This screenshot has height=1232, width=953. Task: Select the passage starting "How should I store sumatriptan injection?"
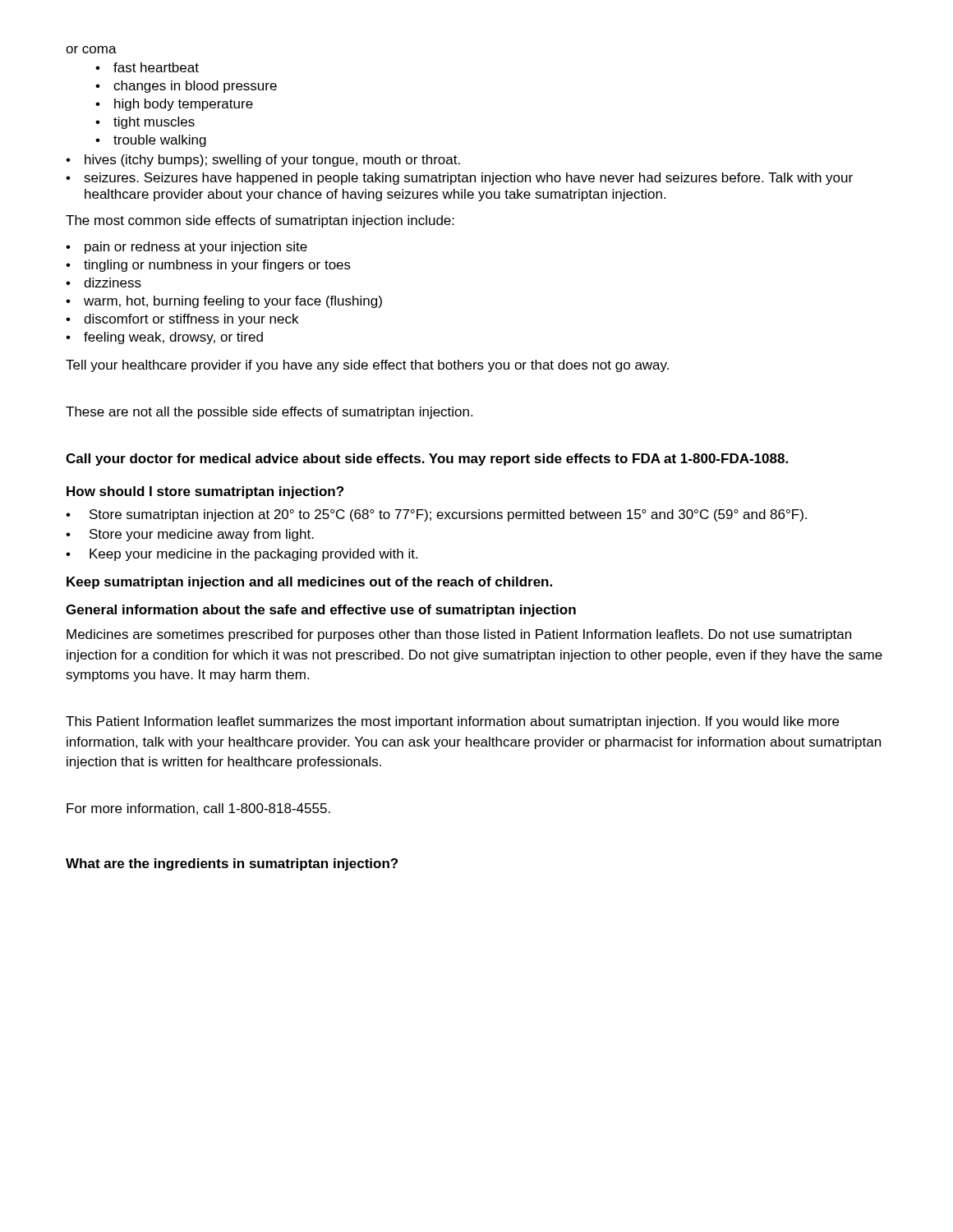205,492
